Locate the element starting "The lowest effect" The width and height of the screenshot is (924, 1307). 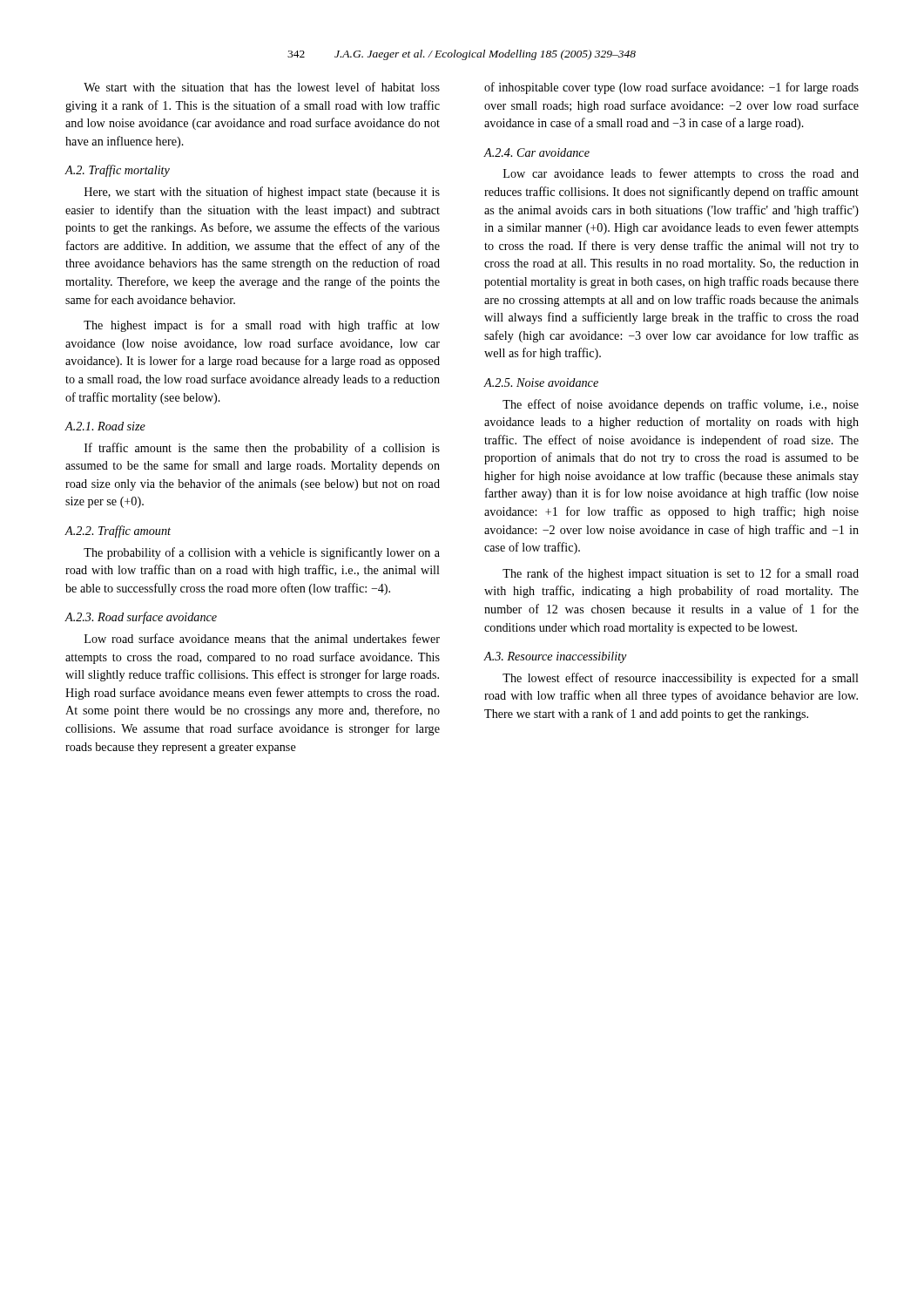point(671,696)
